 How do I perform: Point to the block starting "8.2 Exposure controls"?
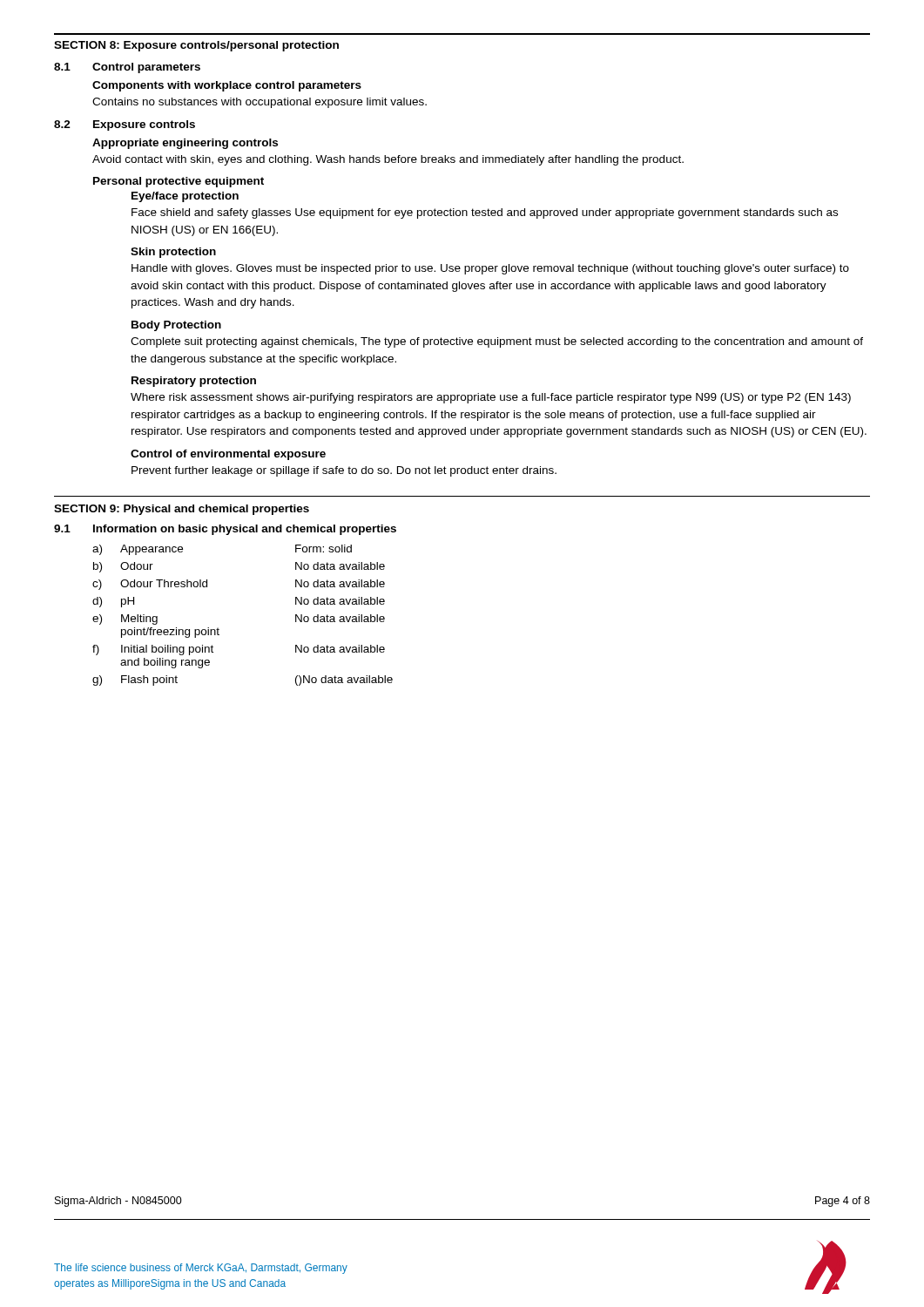point(125,124)
